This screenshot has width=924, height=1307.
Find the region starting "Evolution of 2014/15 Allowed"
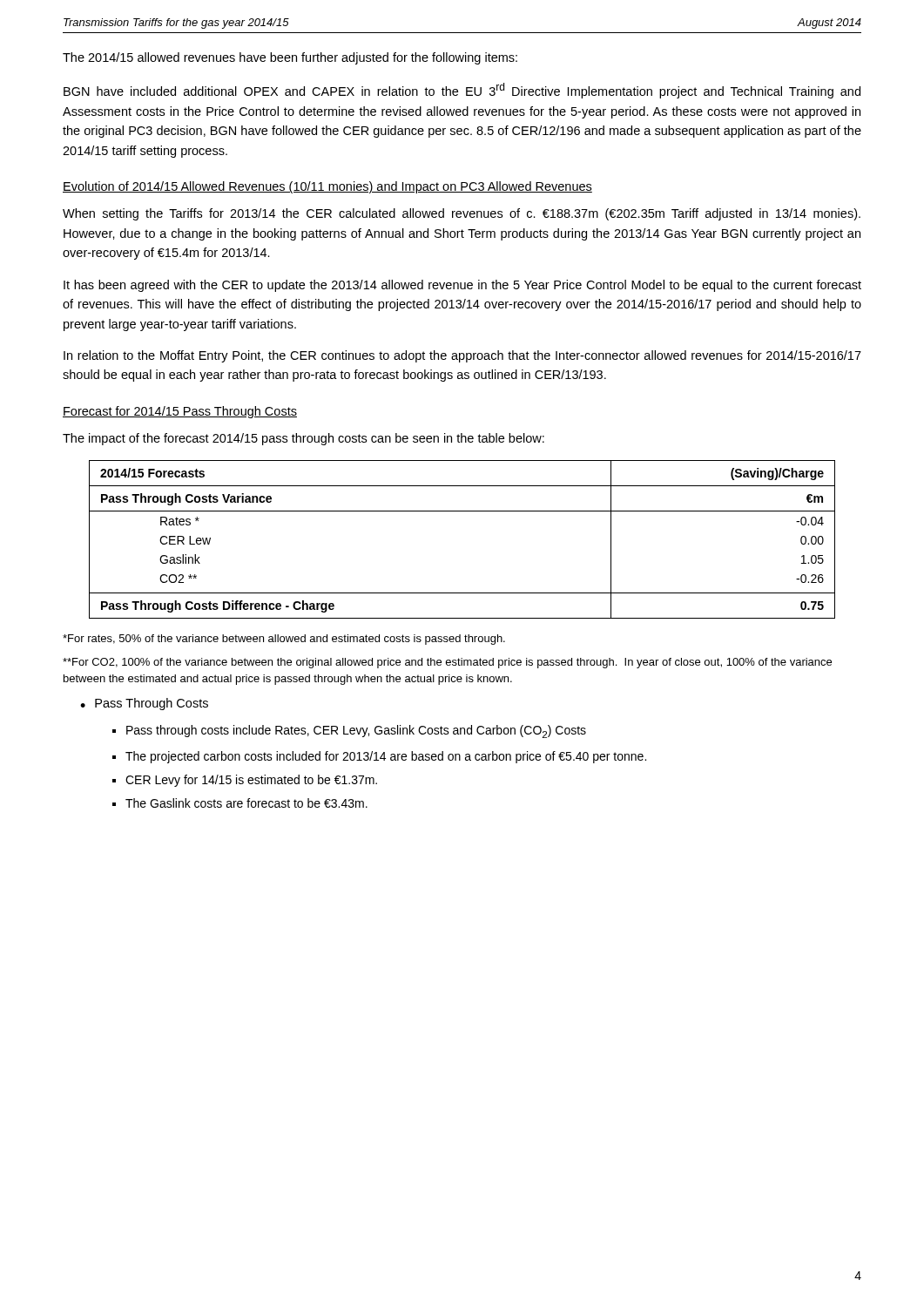(x=327, y=187)
